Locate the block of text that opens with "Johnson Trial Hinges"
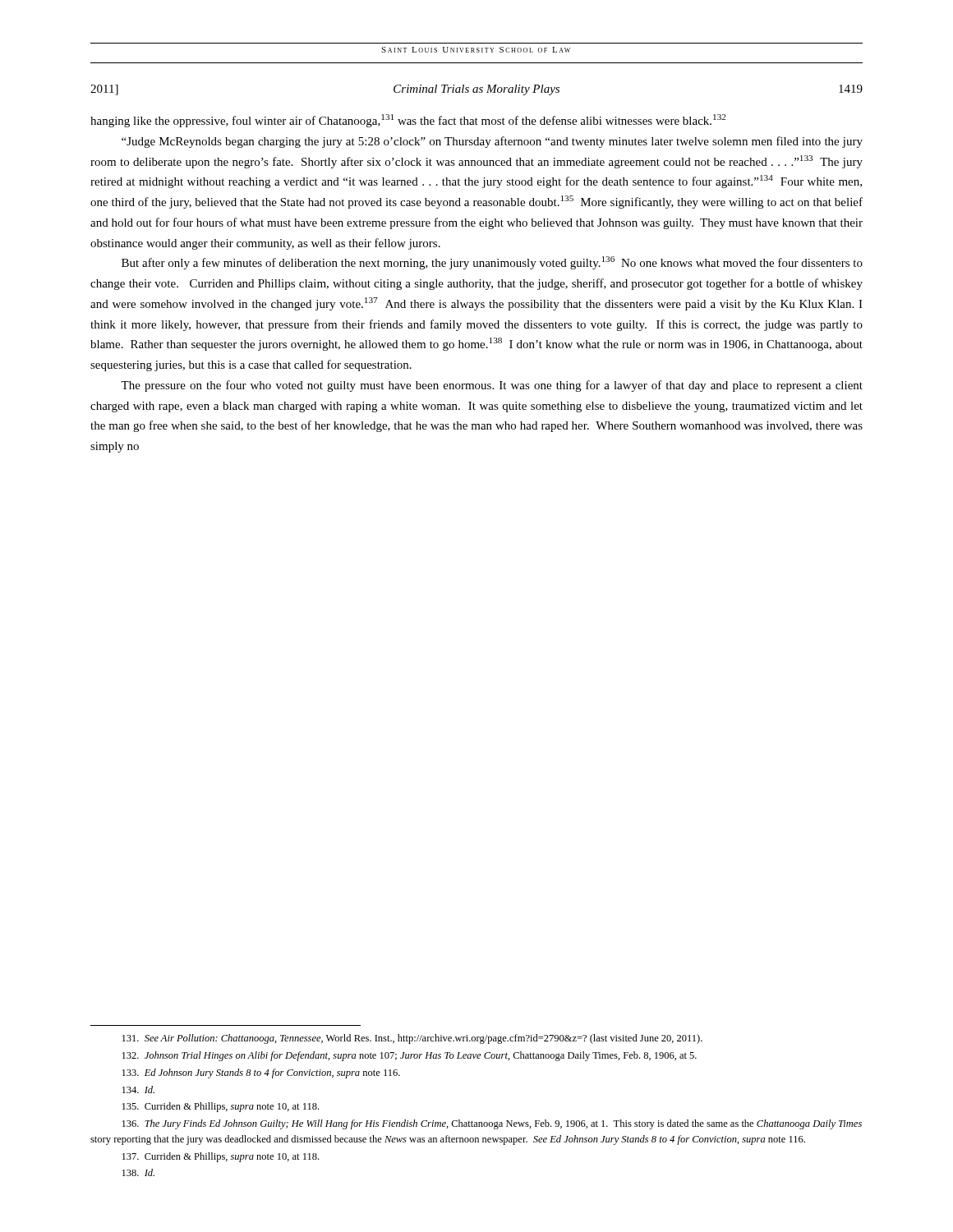 [x=404, y=1055]
